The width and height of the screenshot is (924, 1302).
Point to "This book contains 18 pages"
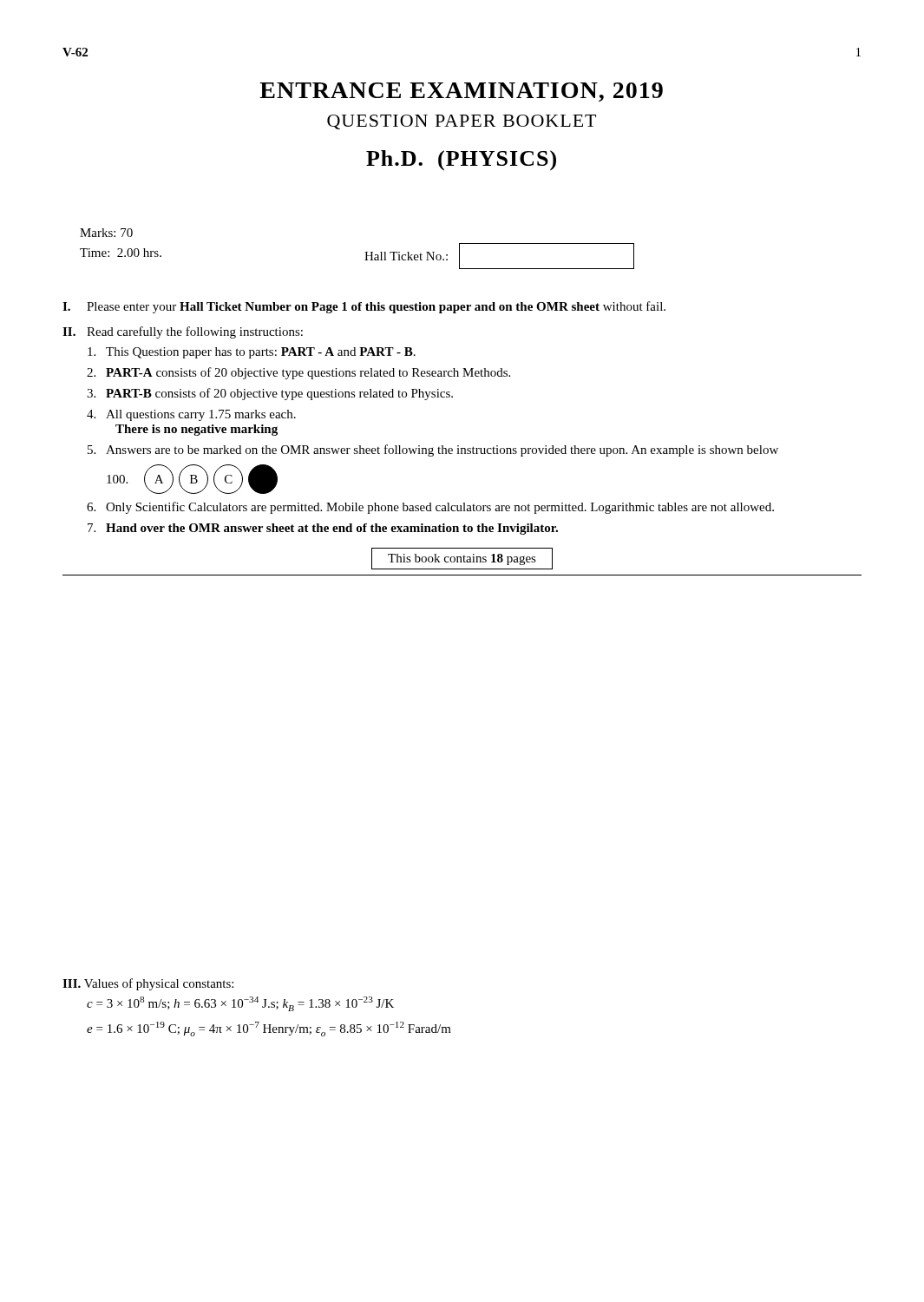point(462,559)
